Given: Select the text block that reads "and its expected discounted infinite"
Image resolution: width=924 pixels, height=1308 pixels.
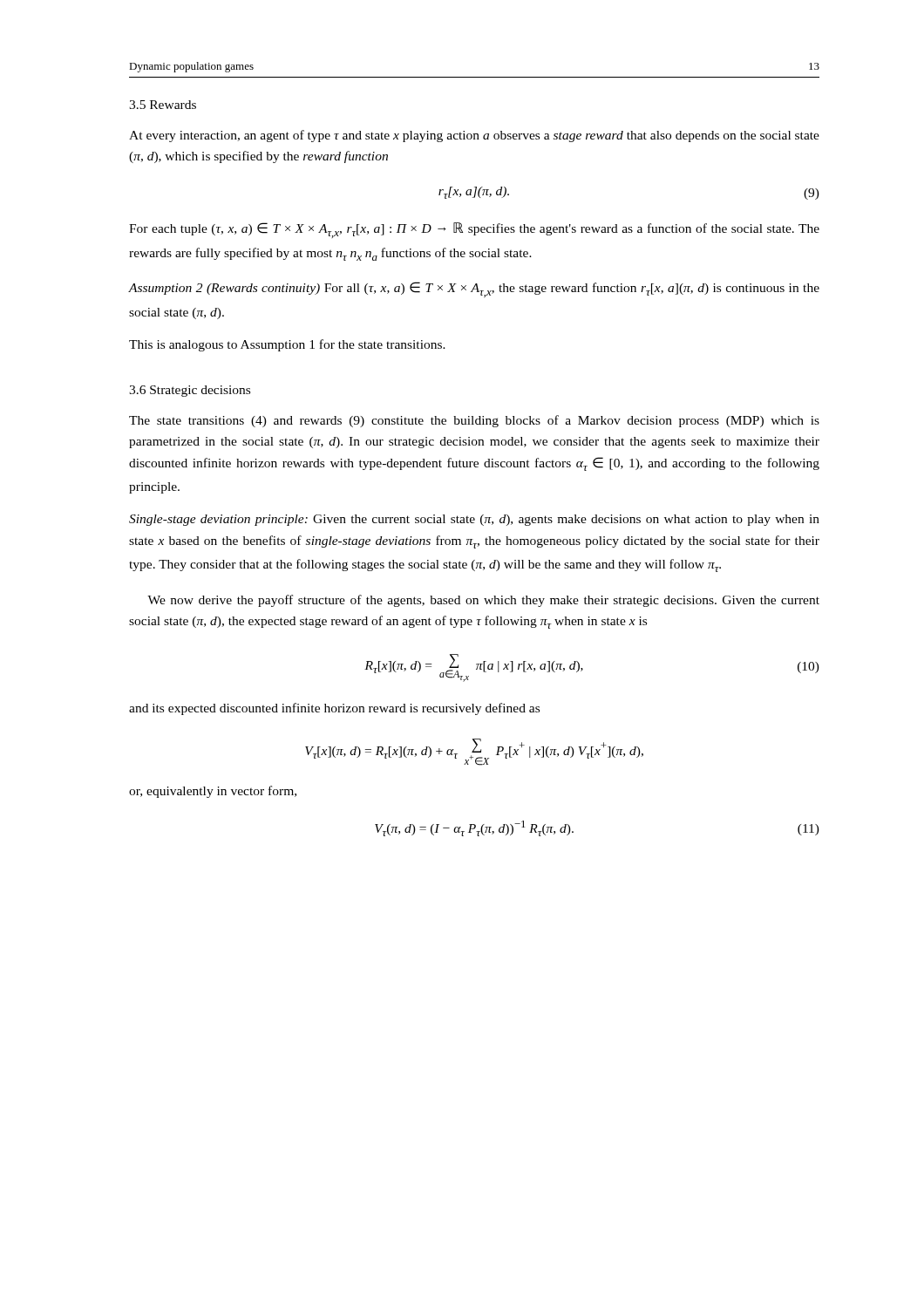Looking at the screenshot, I should (335, 708).
